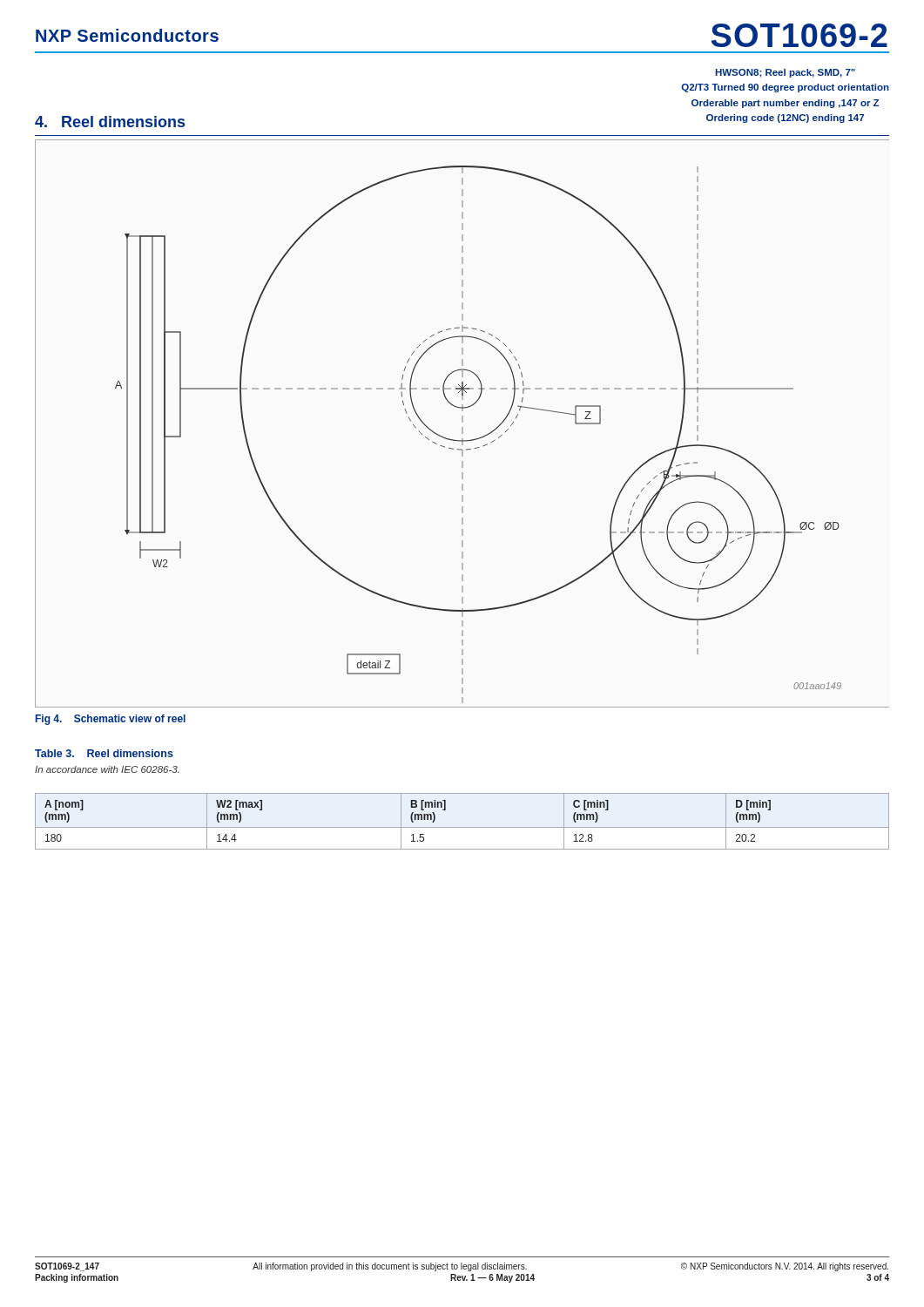The height and width of the screenshot is (1307, 924).
Task: Locate the text block containing "HWSON8; Reel pack, SMD, 7""
Action: pos(785,95)
